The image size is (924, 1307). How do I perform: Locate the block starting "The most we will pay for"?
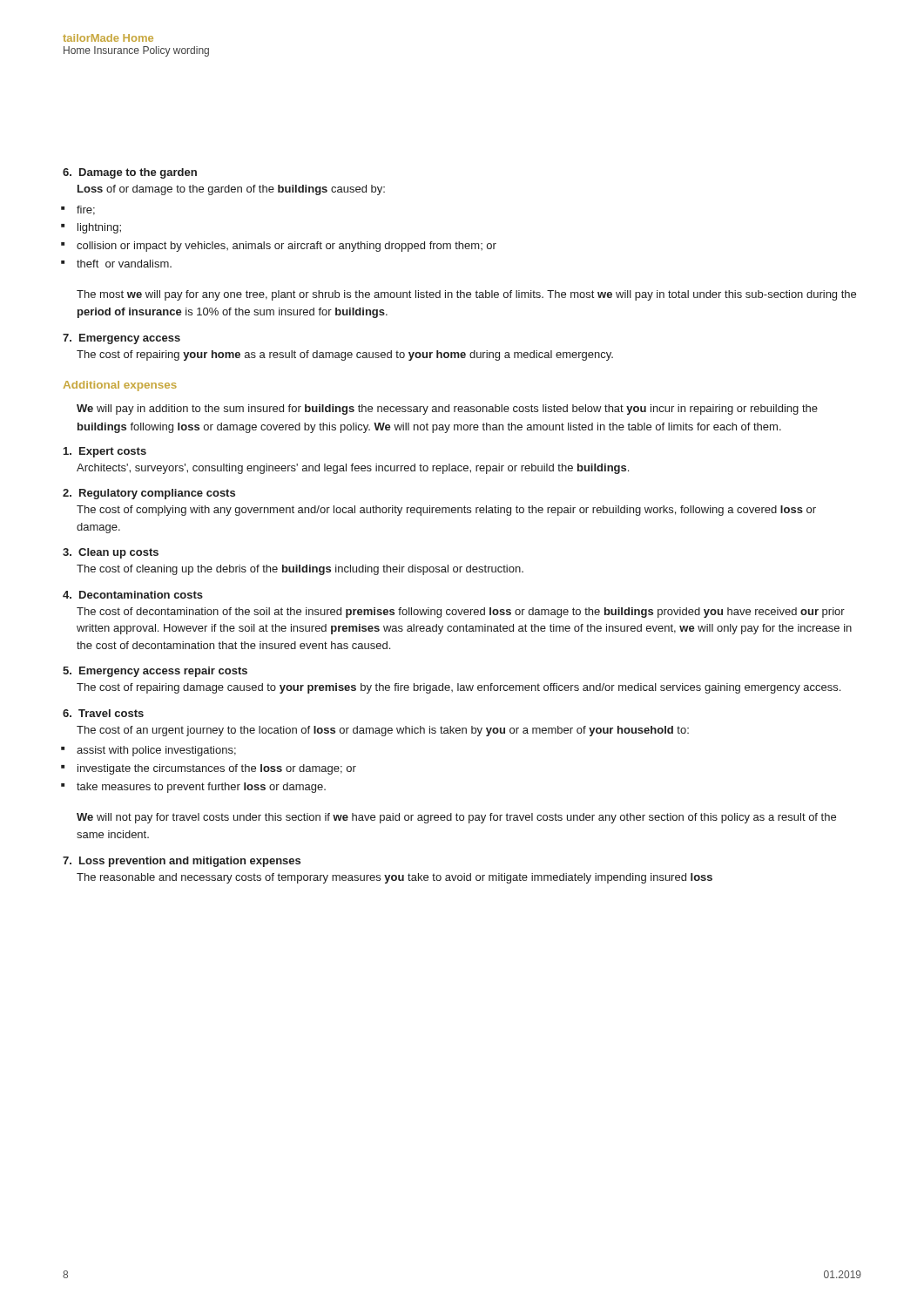coord(467,303)
